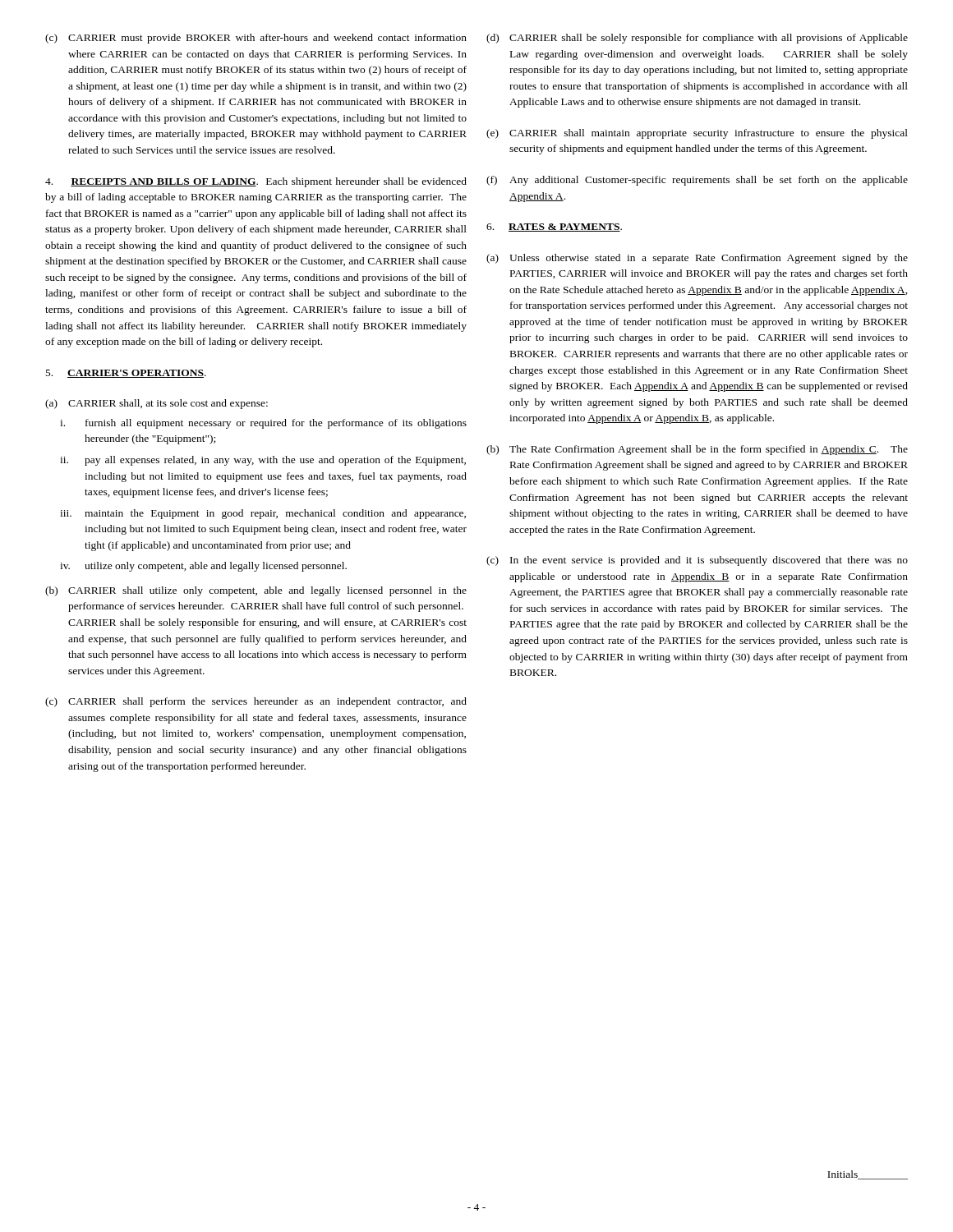Viewport: 953px width, 1232px height.
Task: Navigate to the element starting "(c) CARRIER shall perform the"
Action: click(256, 734)
